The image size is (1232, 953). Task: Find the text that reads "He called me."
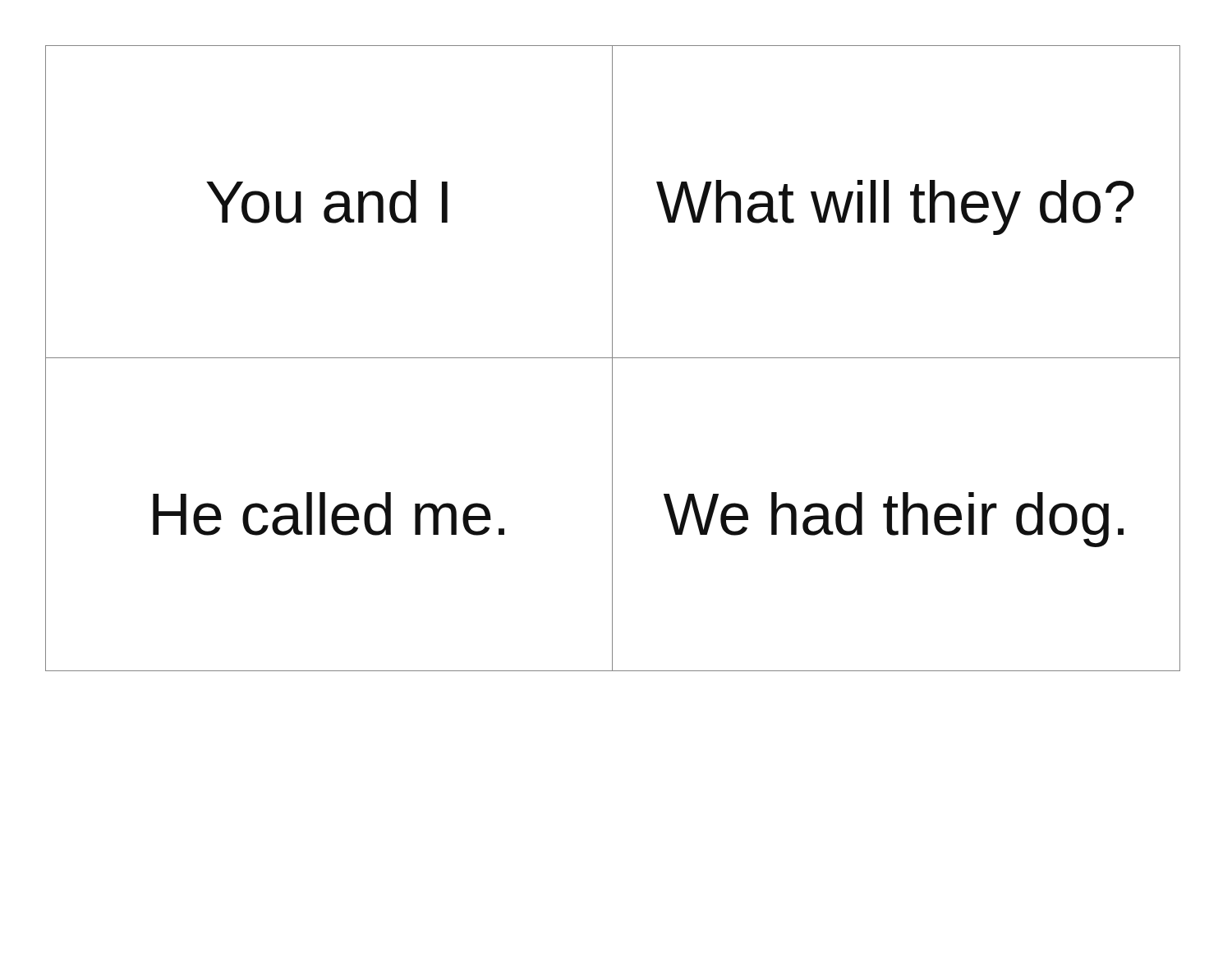coord(329,514)
